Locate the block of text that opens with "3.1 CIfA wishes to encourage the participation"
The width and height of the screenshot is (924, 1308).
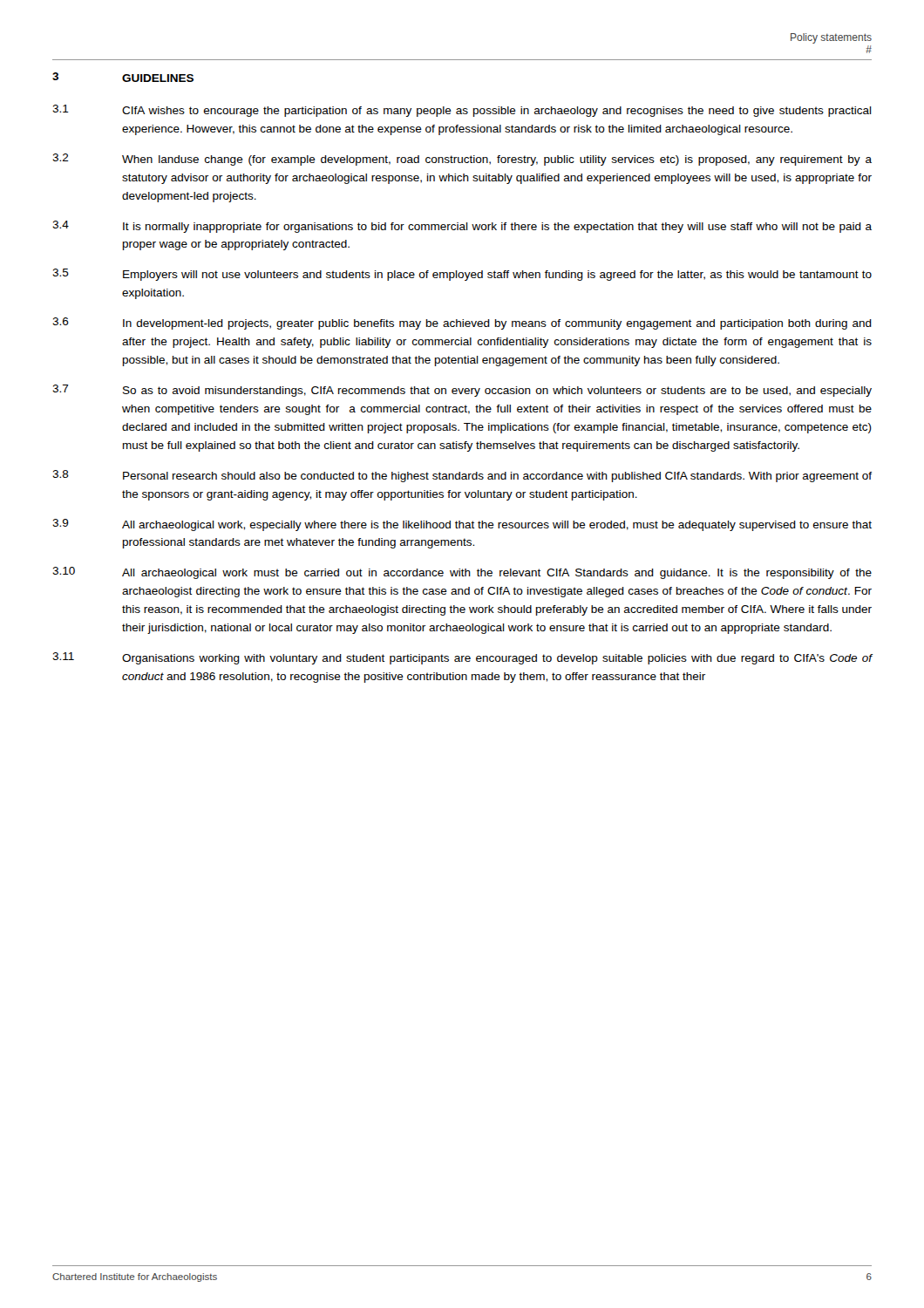[462, 120]
